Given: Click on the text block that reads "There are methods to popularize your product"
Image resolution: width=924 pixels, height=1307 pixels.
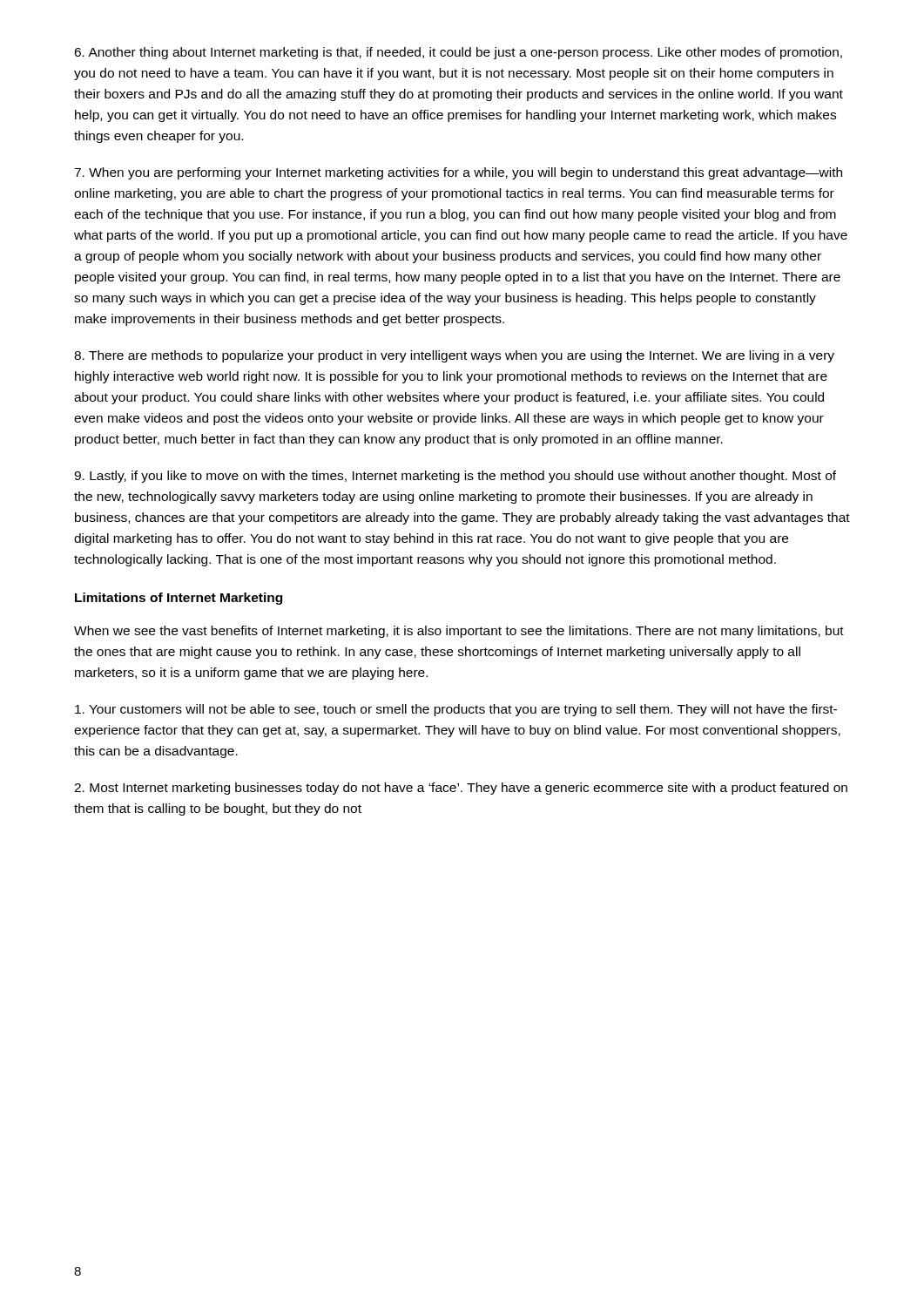Looking at the screenshot, I should pyautogui.click(x=454, y=397).
